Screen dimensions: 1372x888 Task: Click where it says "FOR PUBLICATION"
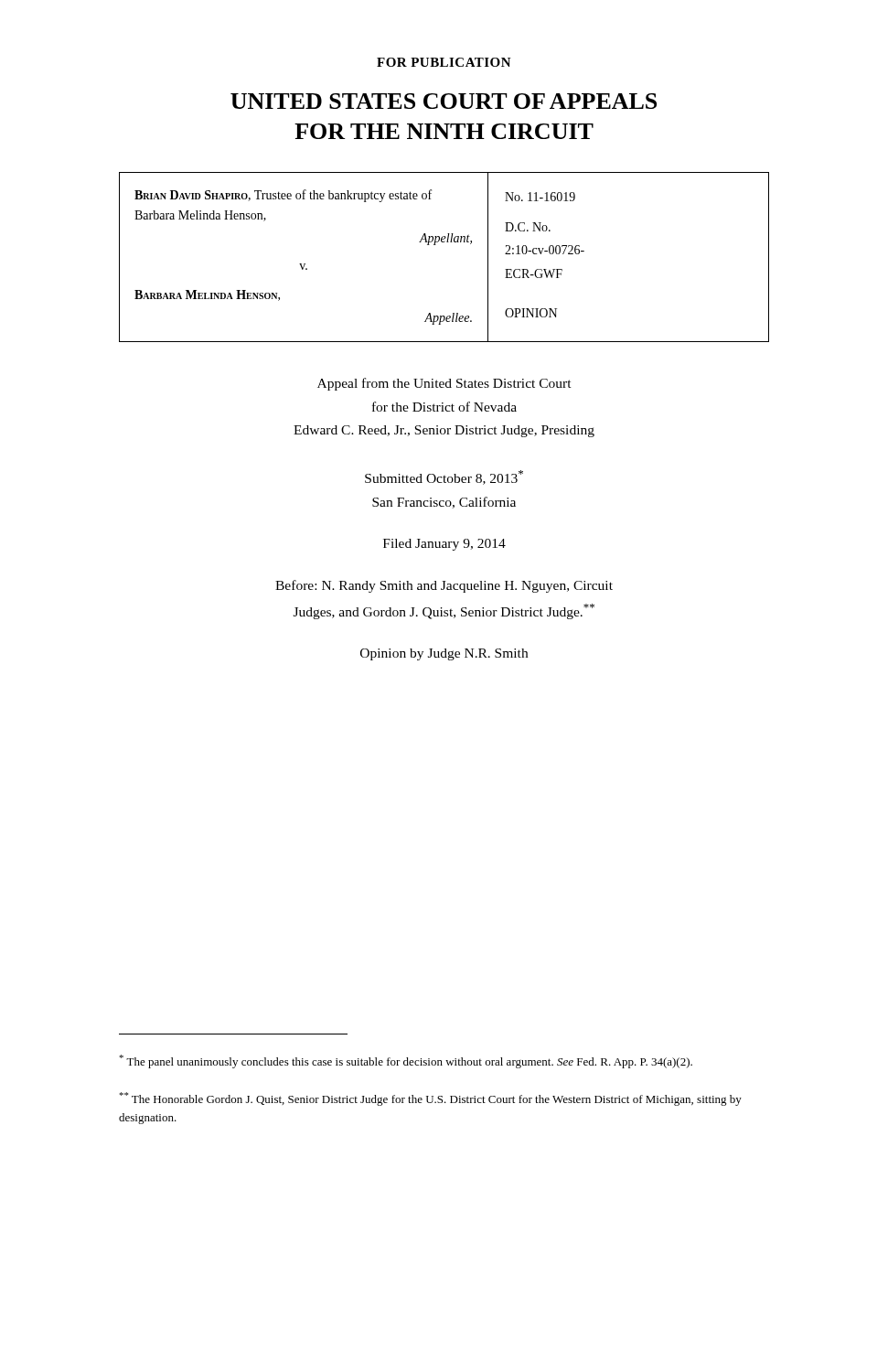[x=444, y=62]
